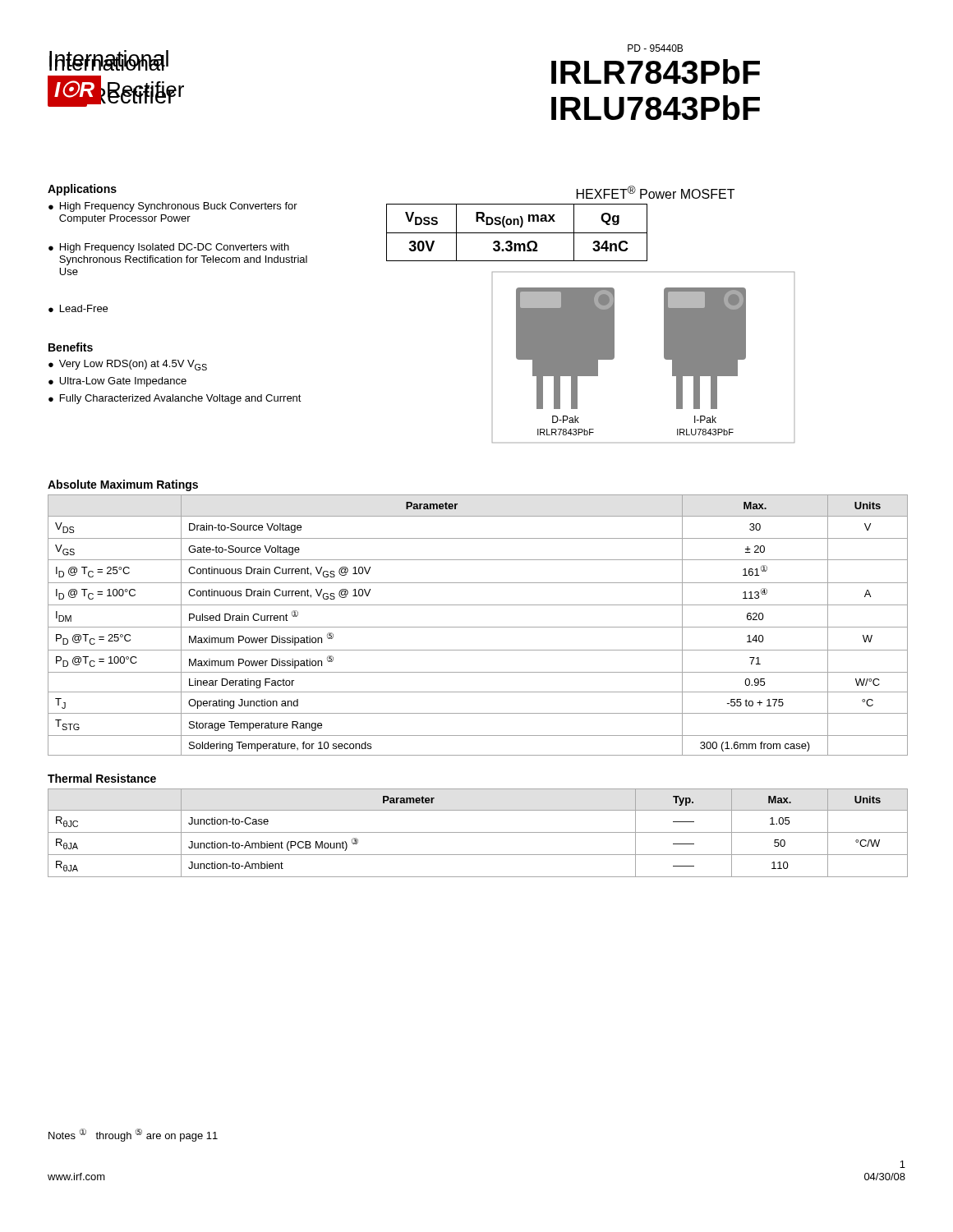
Task: Locate the text "HEXFET® Power MOSFET"
Action: (655, 193)
